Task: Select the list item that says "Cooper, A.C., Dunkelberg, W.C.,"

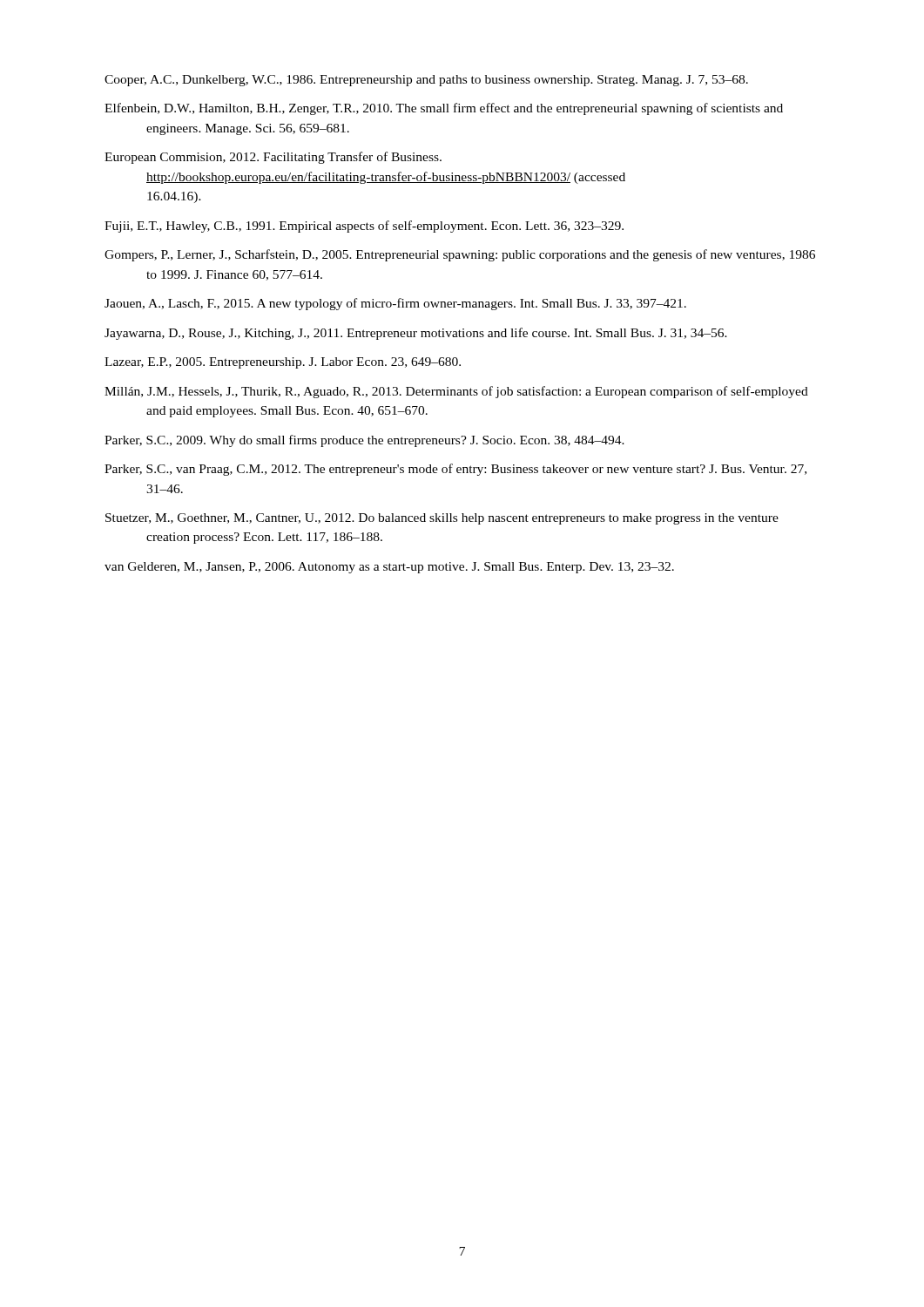Action: coord(427,79)
